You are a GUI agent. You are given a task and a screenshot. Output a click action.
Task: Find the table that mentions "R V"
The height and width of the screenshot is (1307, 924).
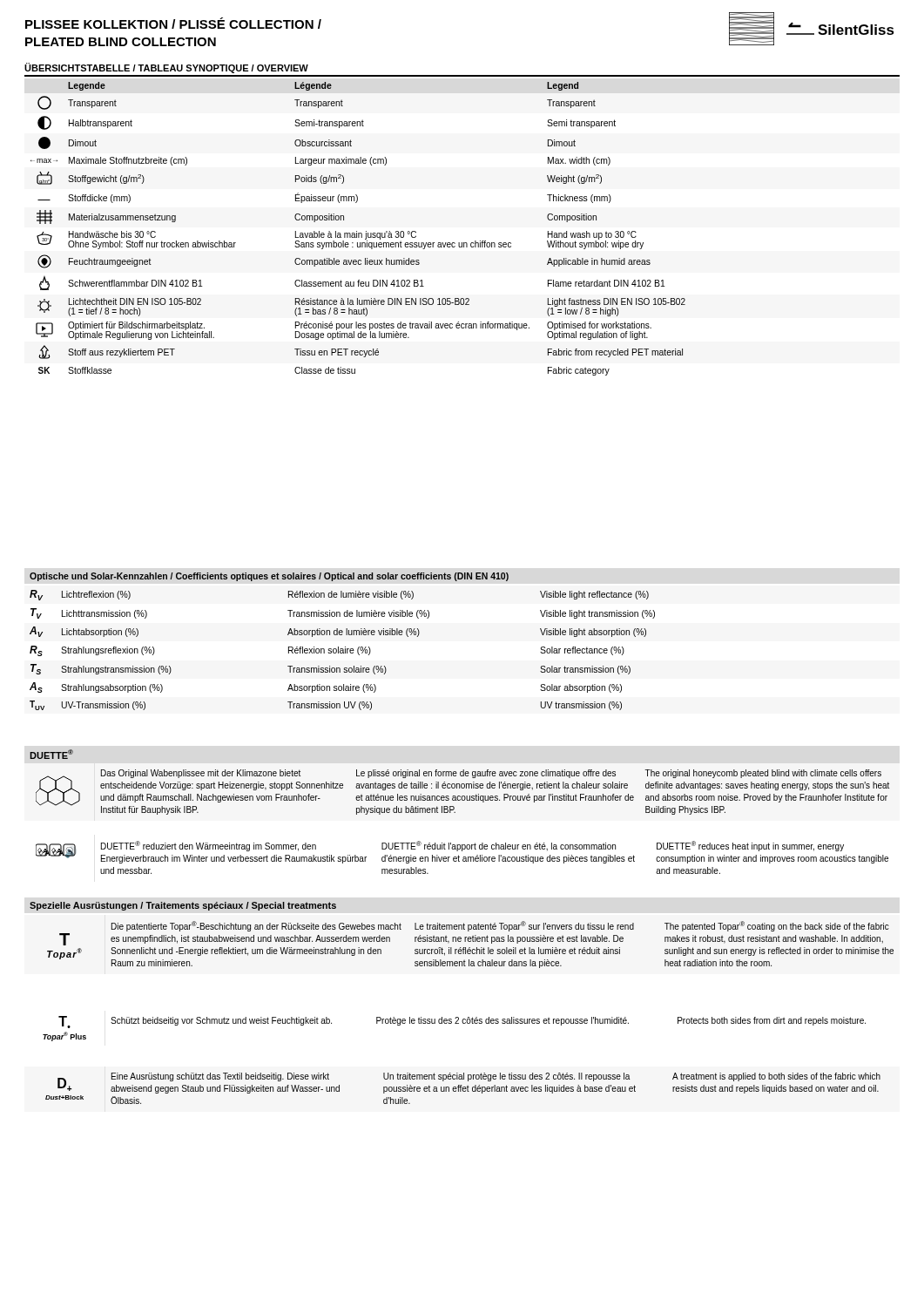tap(462, 650)
